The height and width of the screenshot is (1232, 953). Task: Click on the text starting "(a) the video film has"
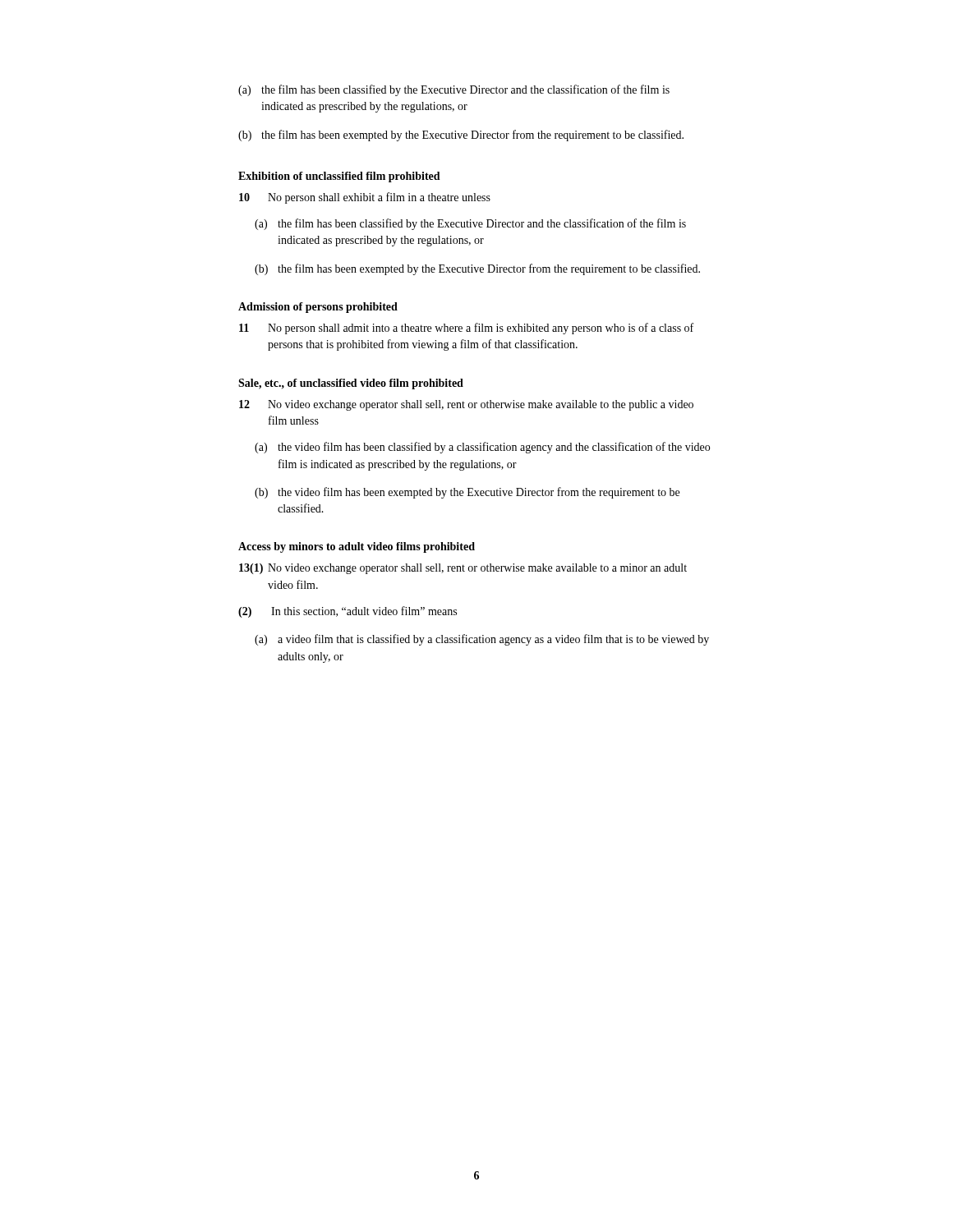click(x=485, y=456)
